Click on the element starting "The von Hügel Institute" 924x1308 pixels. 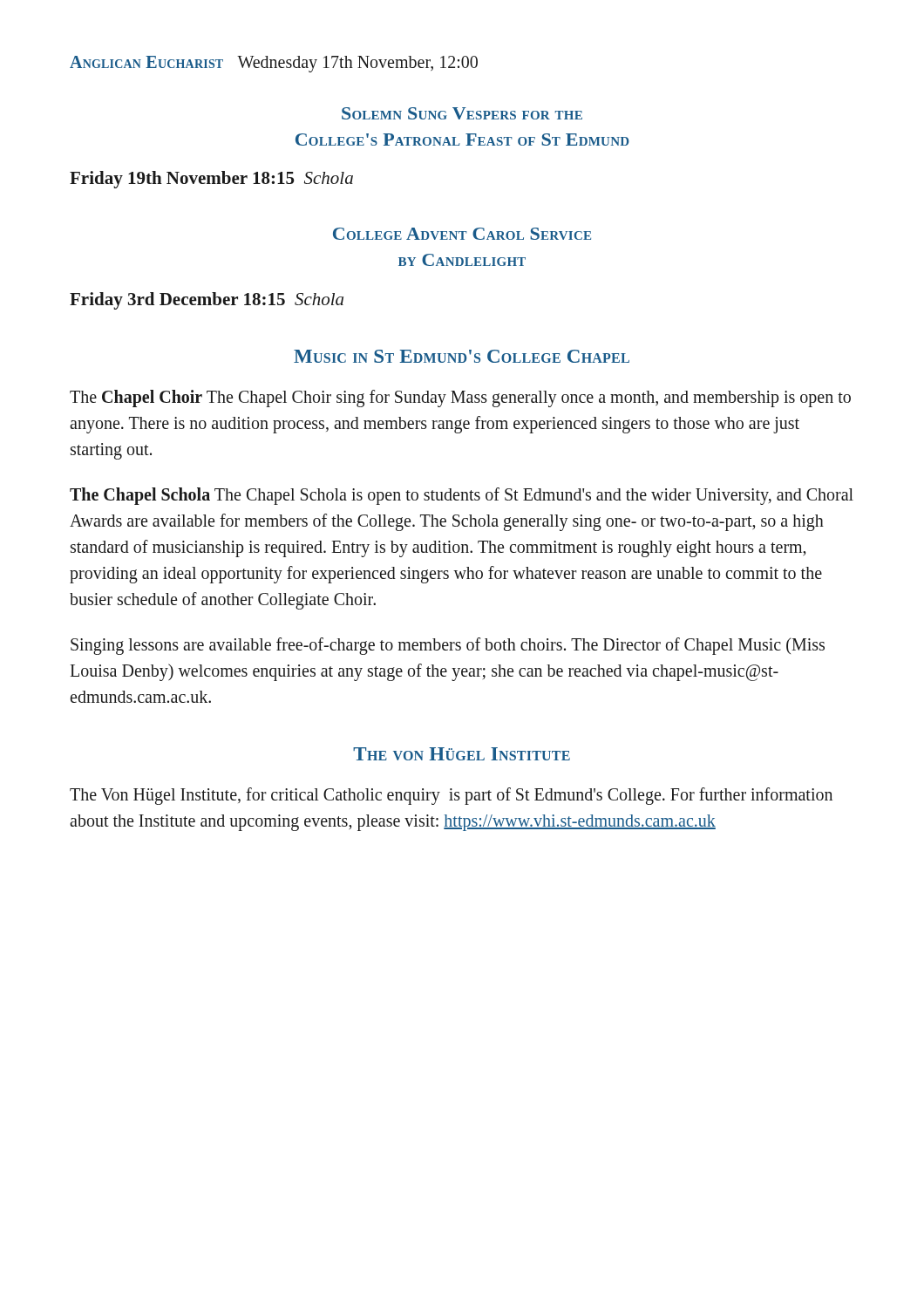click(462, 754)
